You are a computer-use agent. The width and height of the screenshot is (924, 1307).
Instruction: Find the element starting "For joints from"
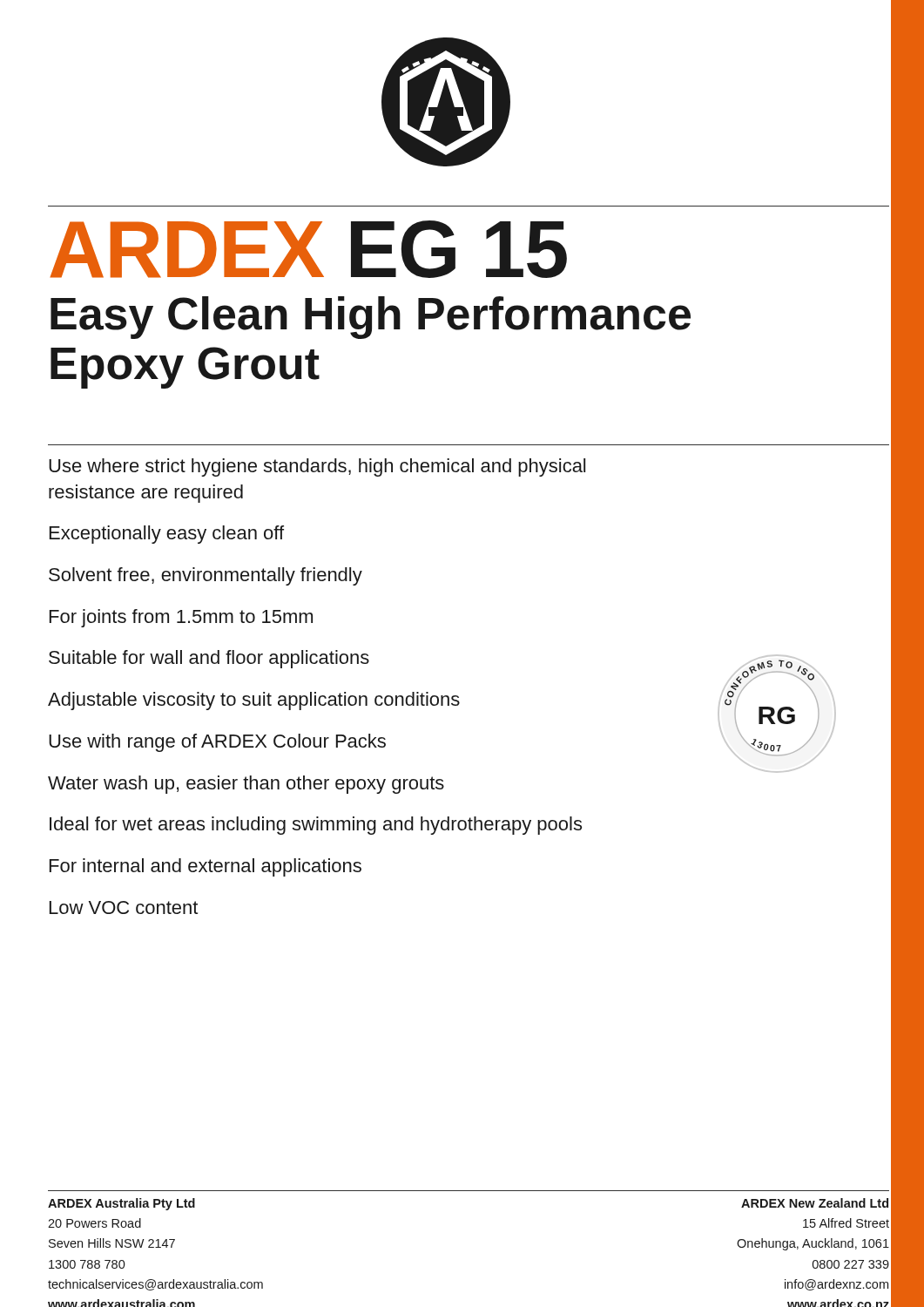point(181,616)
